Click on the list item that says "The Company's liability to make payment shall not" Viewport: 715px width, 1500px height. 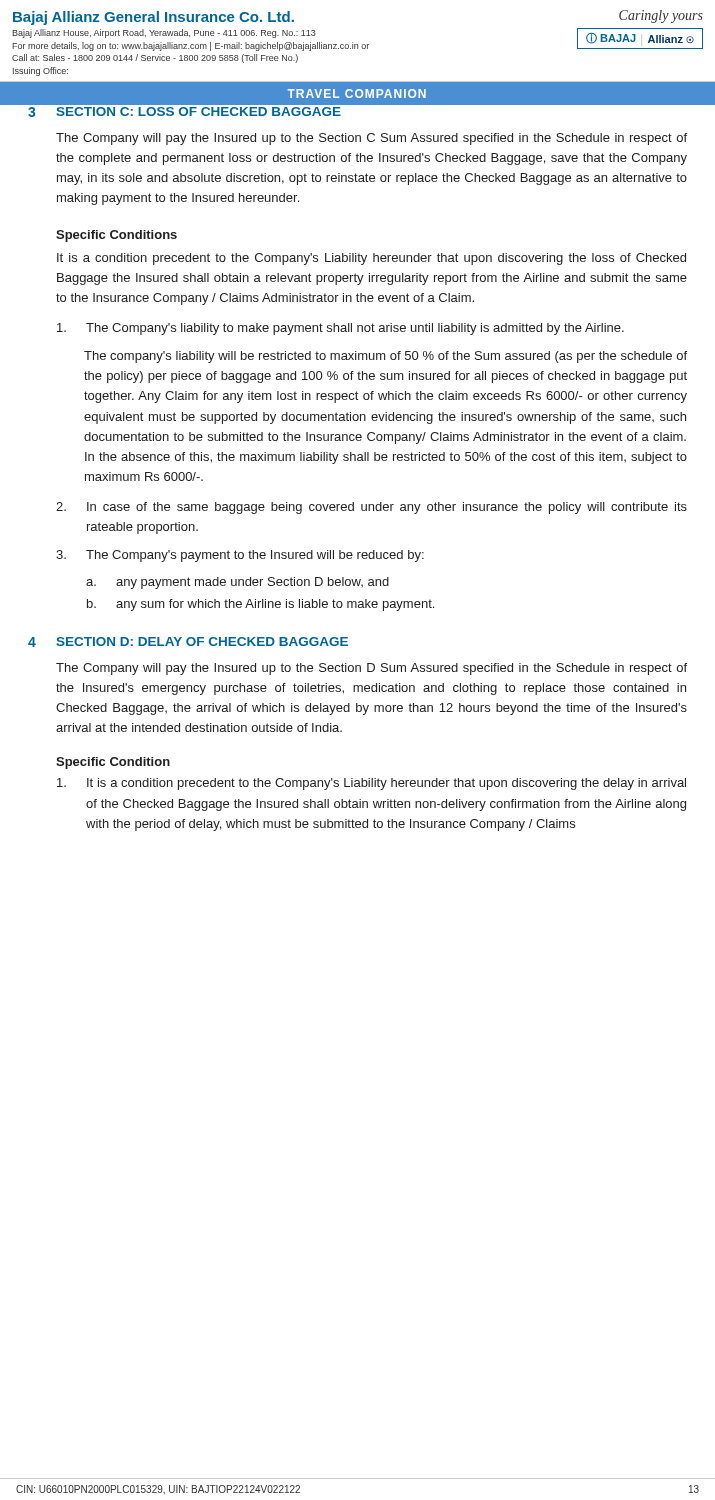point(371,328)
